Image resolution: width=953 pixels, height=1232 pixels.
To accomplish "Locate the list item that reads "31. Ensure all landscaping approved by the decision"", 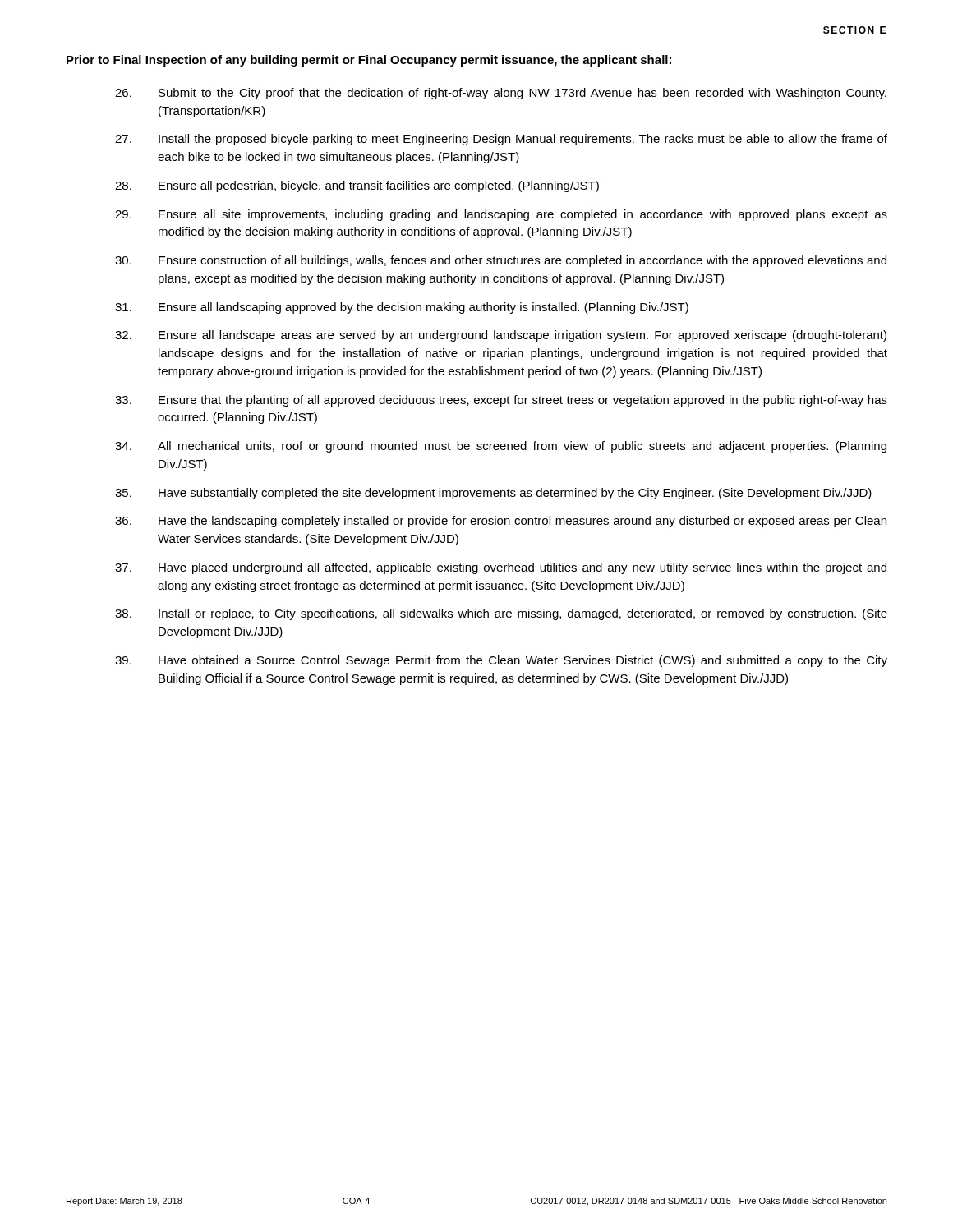I will tap(501, 307).
